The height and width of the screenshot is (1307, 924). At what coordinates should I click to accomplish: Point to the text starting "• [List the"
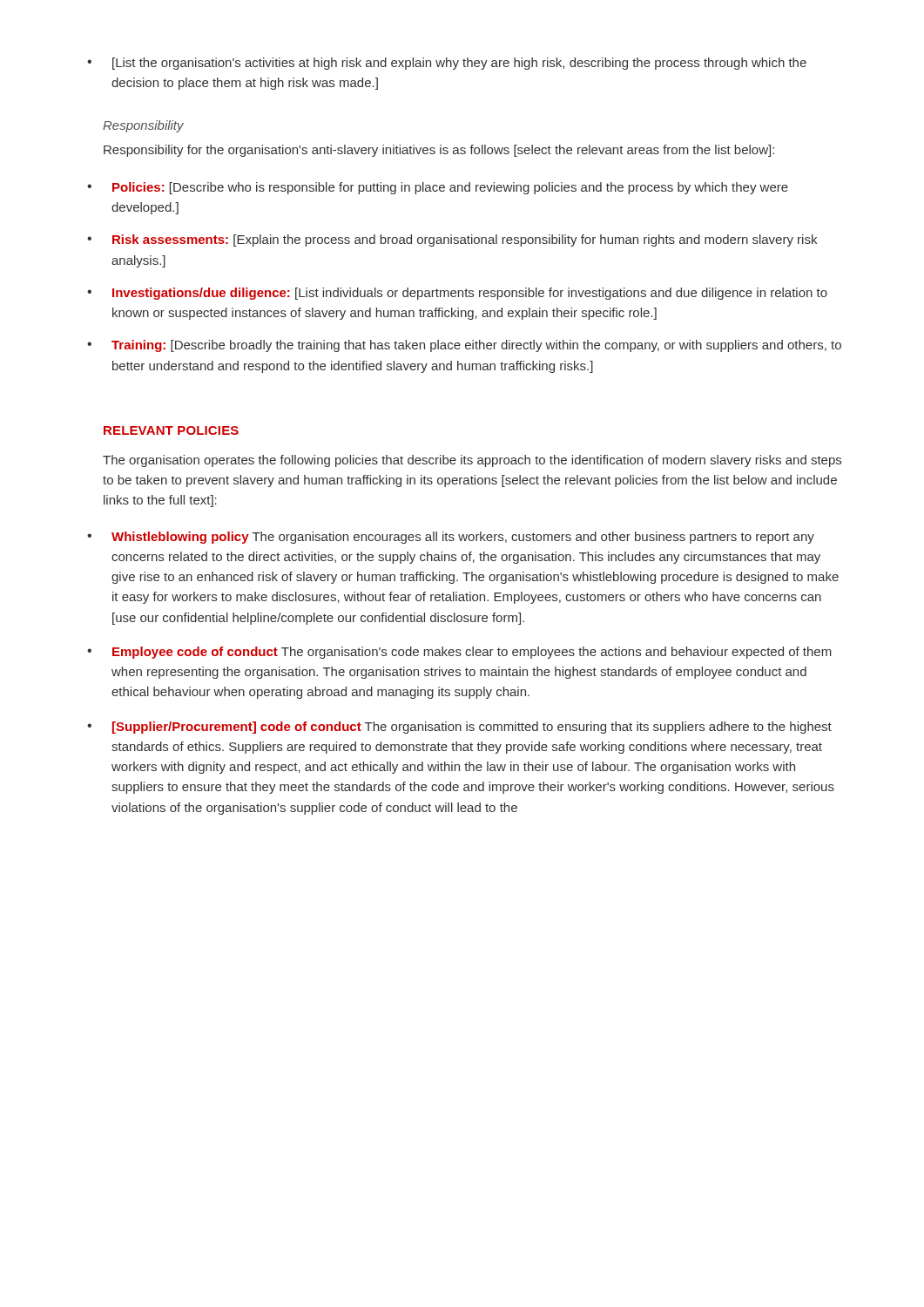click(x=466, y=73)
